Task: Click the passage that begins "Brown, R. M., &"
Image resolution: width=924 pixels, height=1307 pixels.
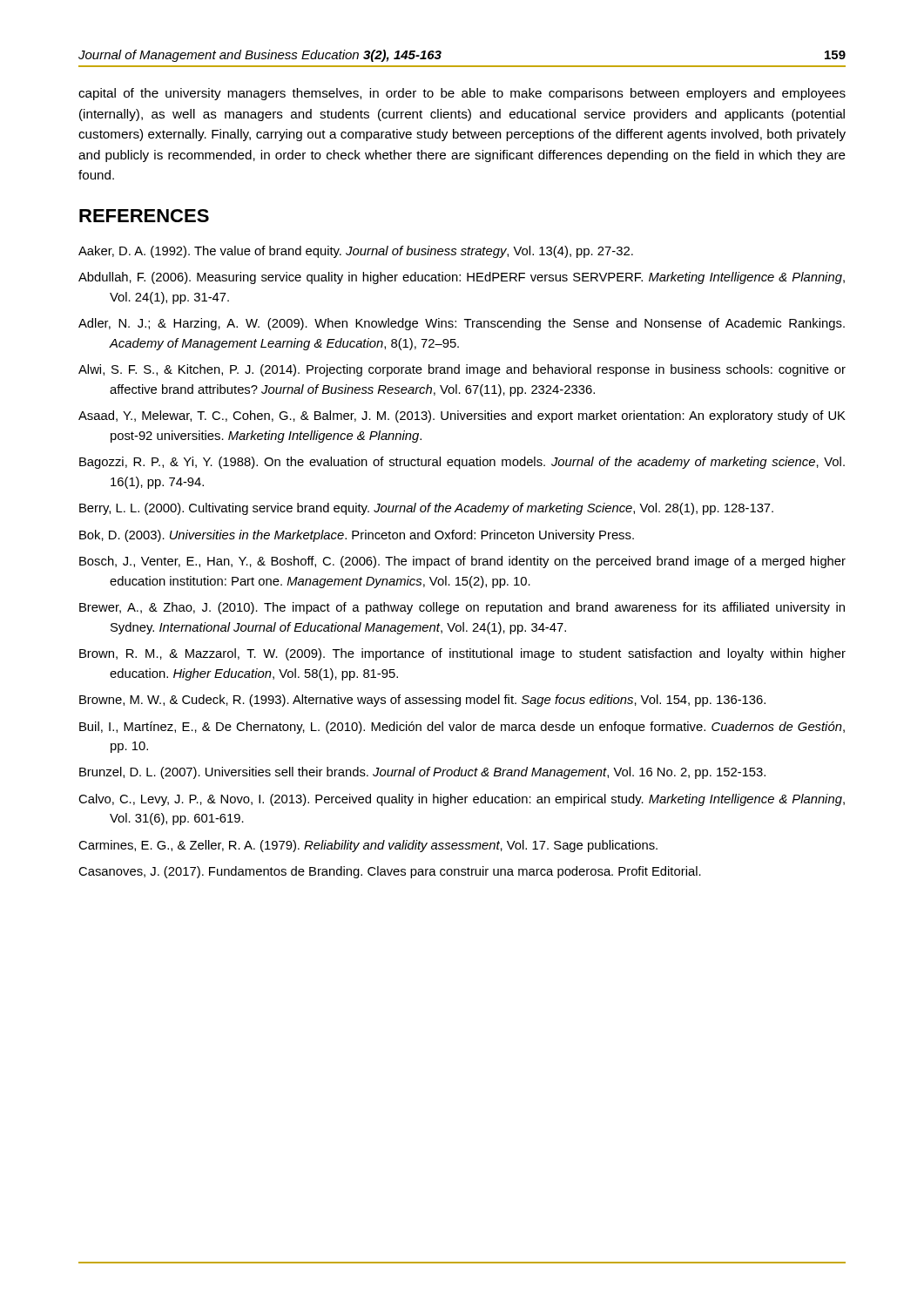Action: (x=462, y=663)
